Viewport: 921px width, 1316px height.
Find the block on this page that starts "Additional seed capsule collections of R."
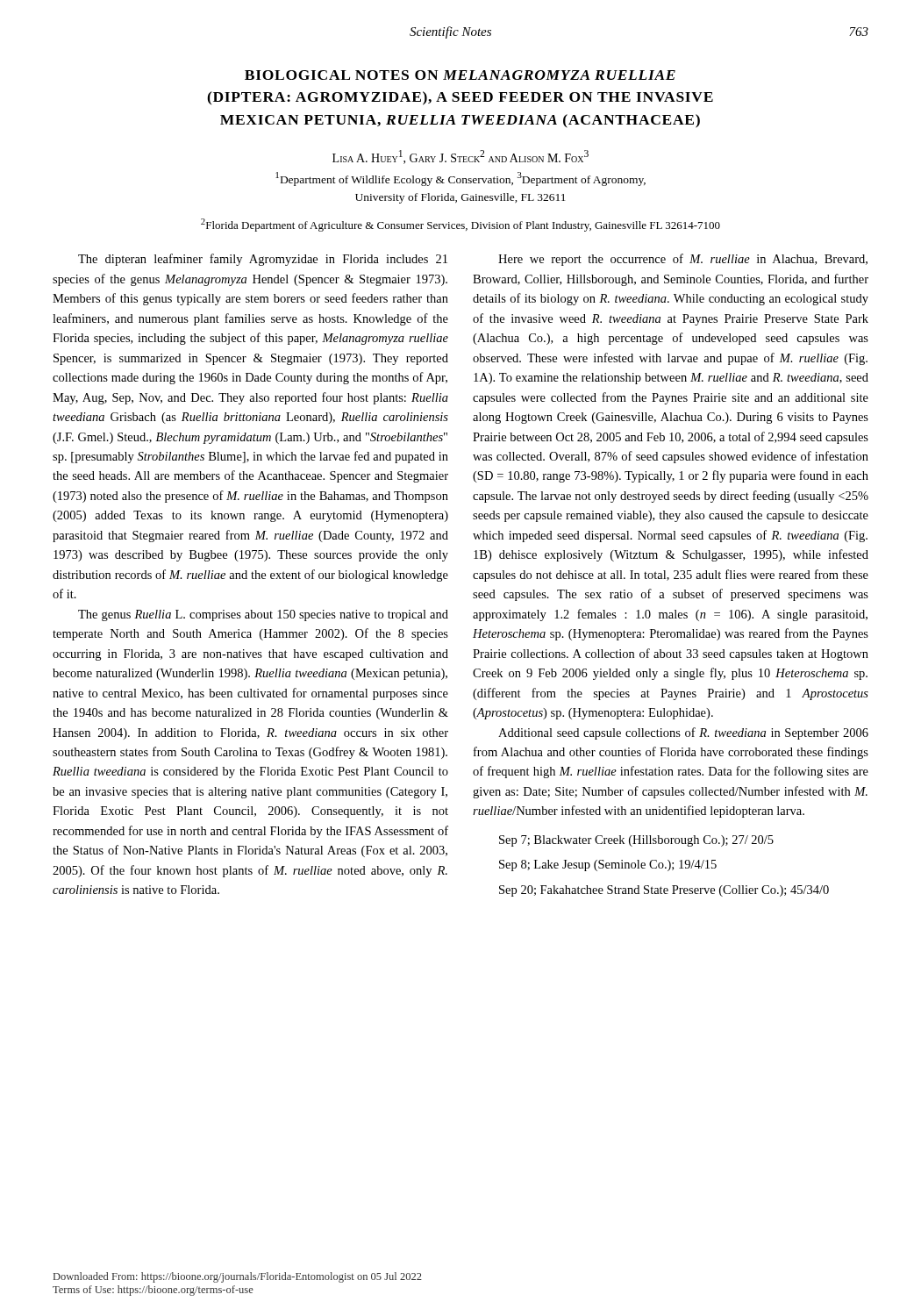pyautogui.click(x=671, y=772)
